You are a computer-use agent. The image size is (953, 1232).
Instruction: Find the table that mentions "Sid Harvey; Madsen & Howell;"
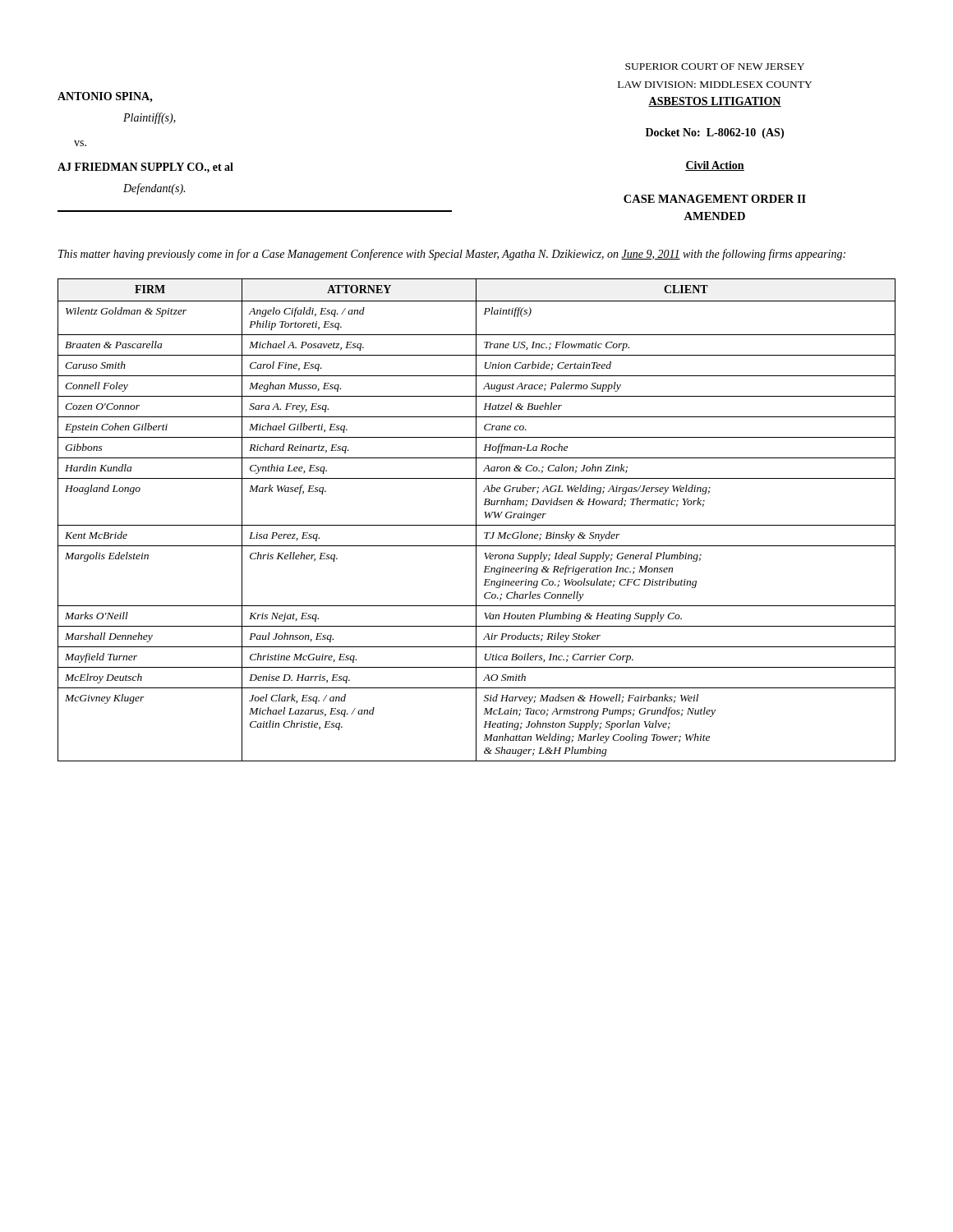[476, 520]
